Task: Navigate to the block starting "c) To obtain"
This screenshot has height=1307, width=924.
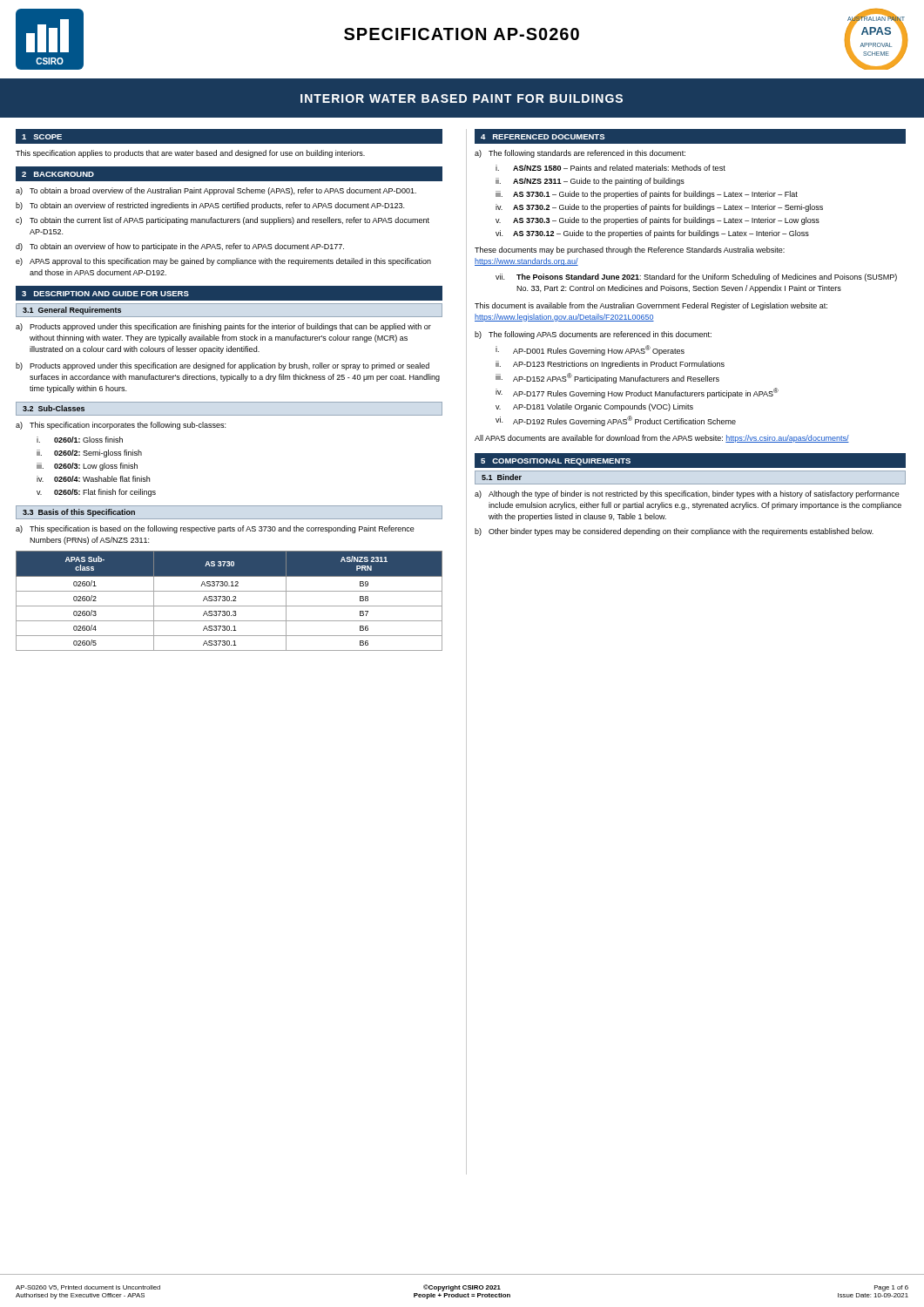Action: (229, 227)
